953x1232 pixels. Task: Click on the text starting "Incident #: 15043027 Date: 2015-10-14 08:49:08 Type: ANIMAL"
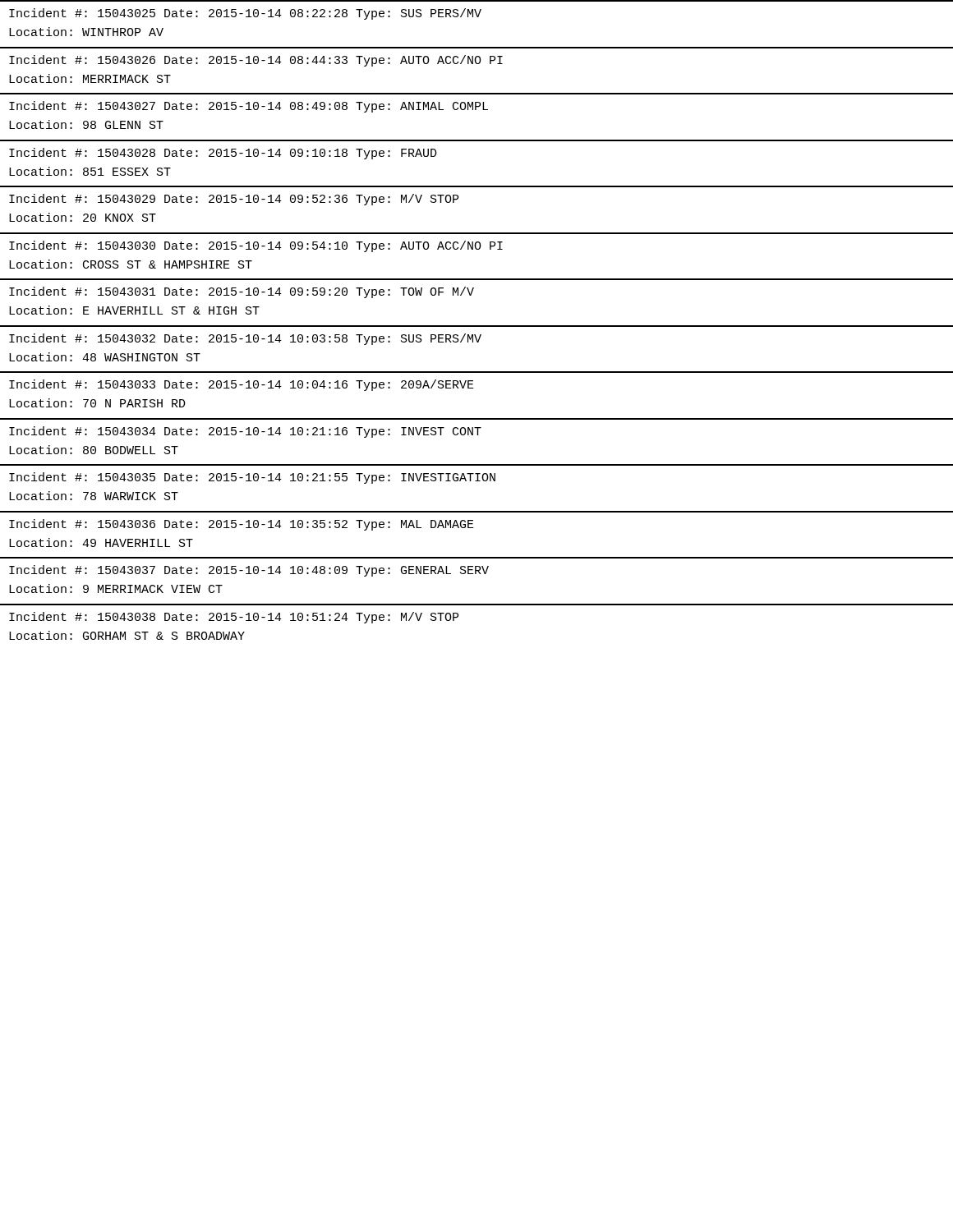pos(476,117)
